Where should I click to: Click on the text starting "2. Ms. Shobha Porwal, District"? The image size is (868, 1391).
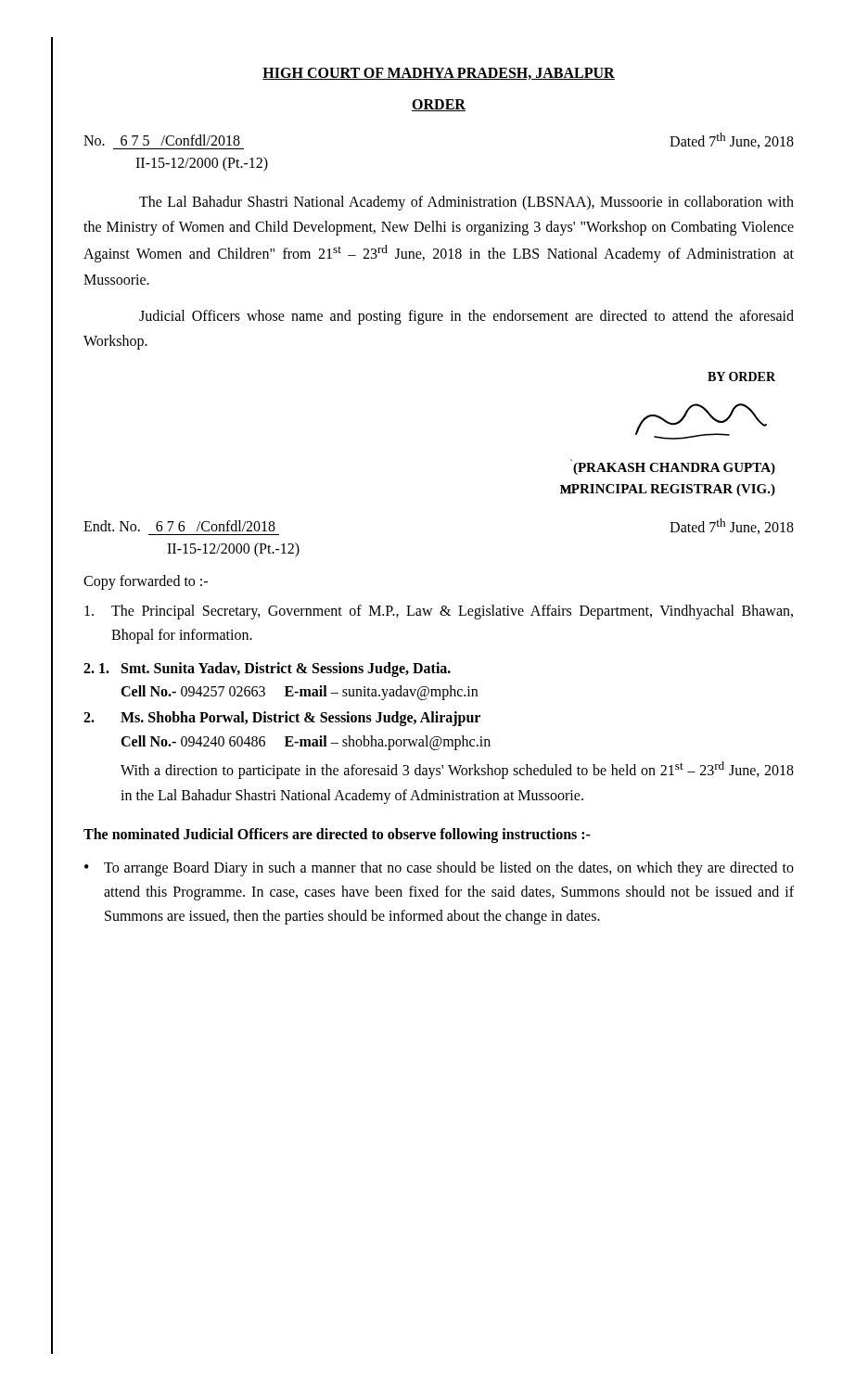[439, 757]
